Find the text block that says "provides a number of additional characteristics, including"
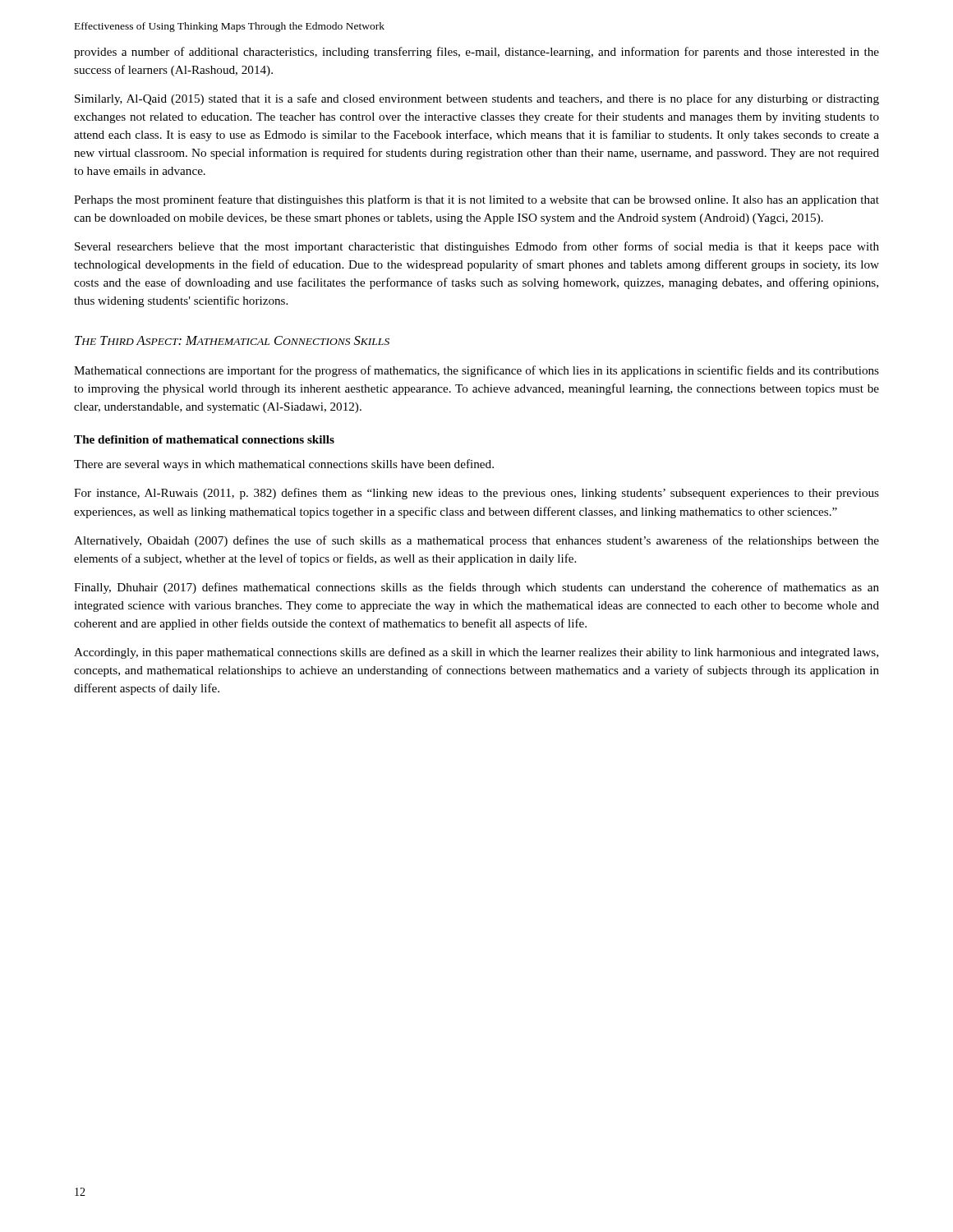This screenshot has width=953, height=1232. tap(476, 61)
